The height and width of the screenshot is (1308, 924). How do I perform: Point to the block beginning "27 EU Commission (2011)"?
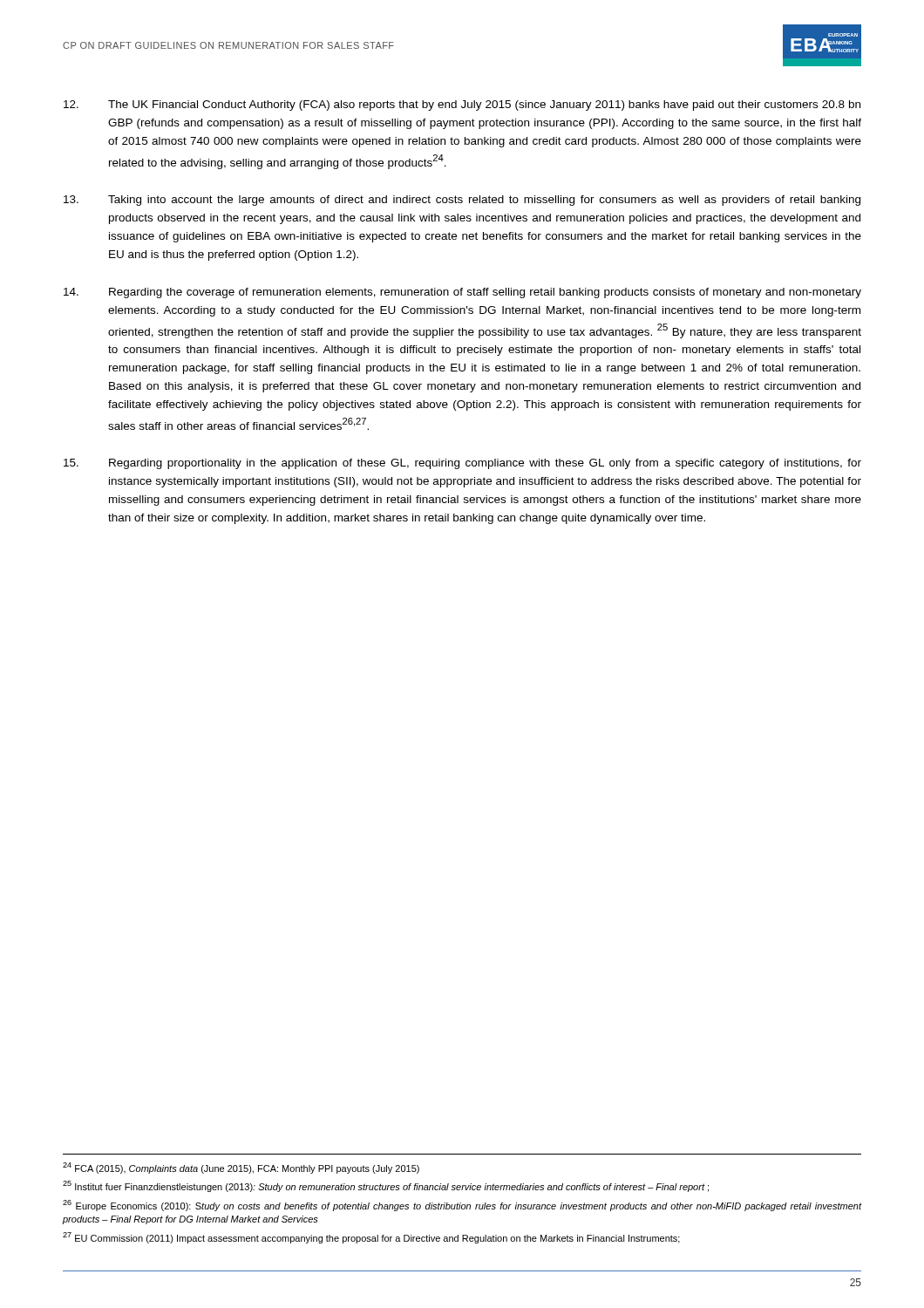tap(371, 1237)
